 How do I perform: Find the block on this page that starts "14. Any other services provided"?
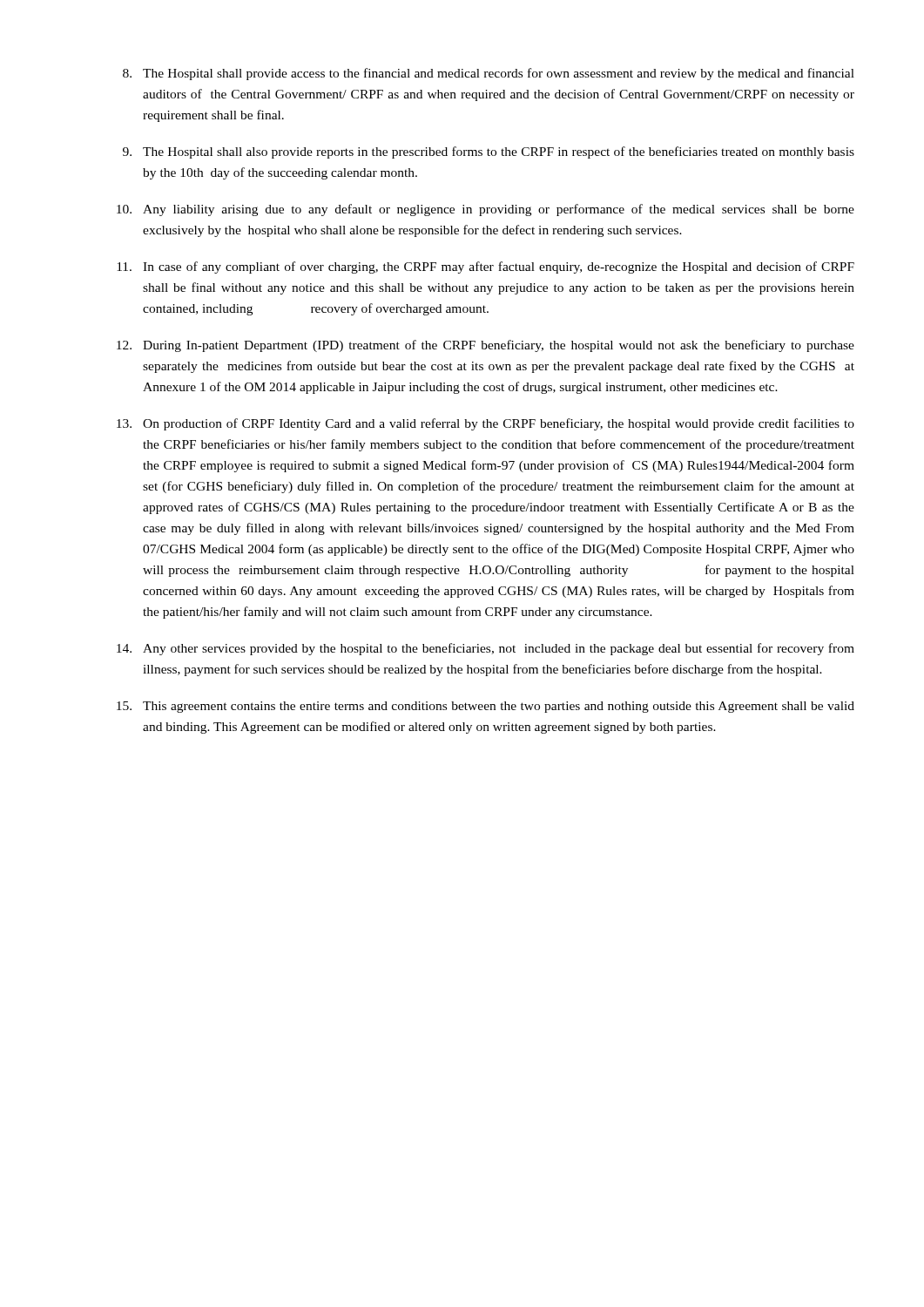tap(471, 659)
